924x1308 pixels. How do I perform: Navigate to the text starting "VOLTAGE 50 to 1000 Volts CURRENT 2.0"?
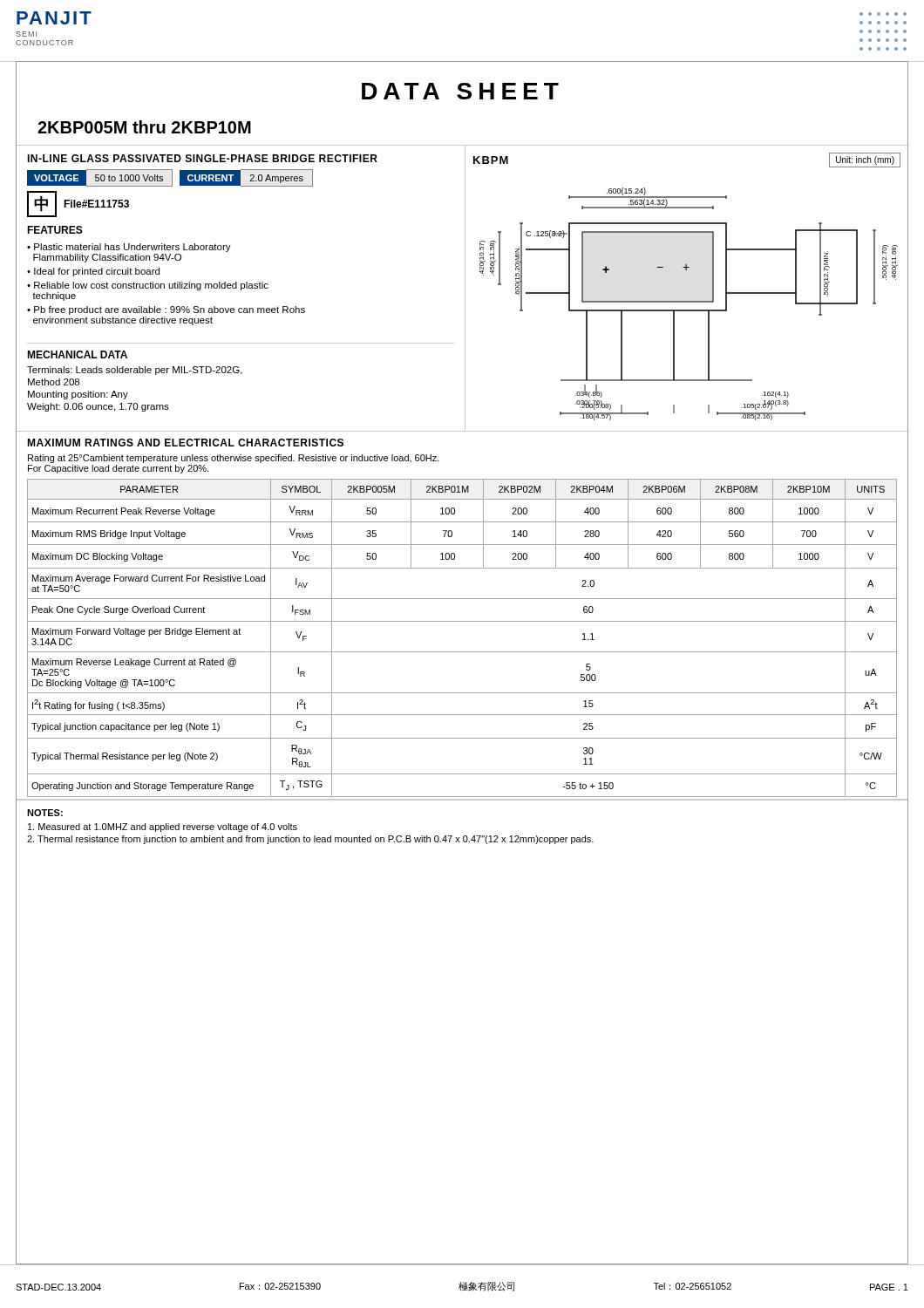pyautogui.click(x=170, y=178)
